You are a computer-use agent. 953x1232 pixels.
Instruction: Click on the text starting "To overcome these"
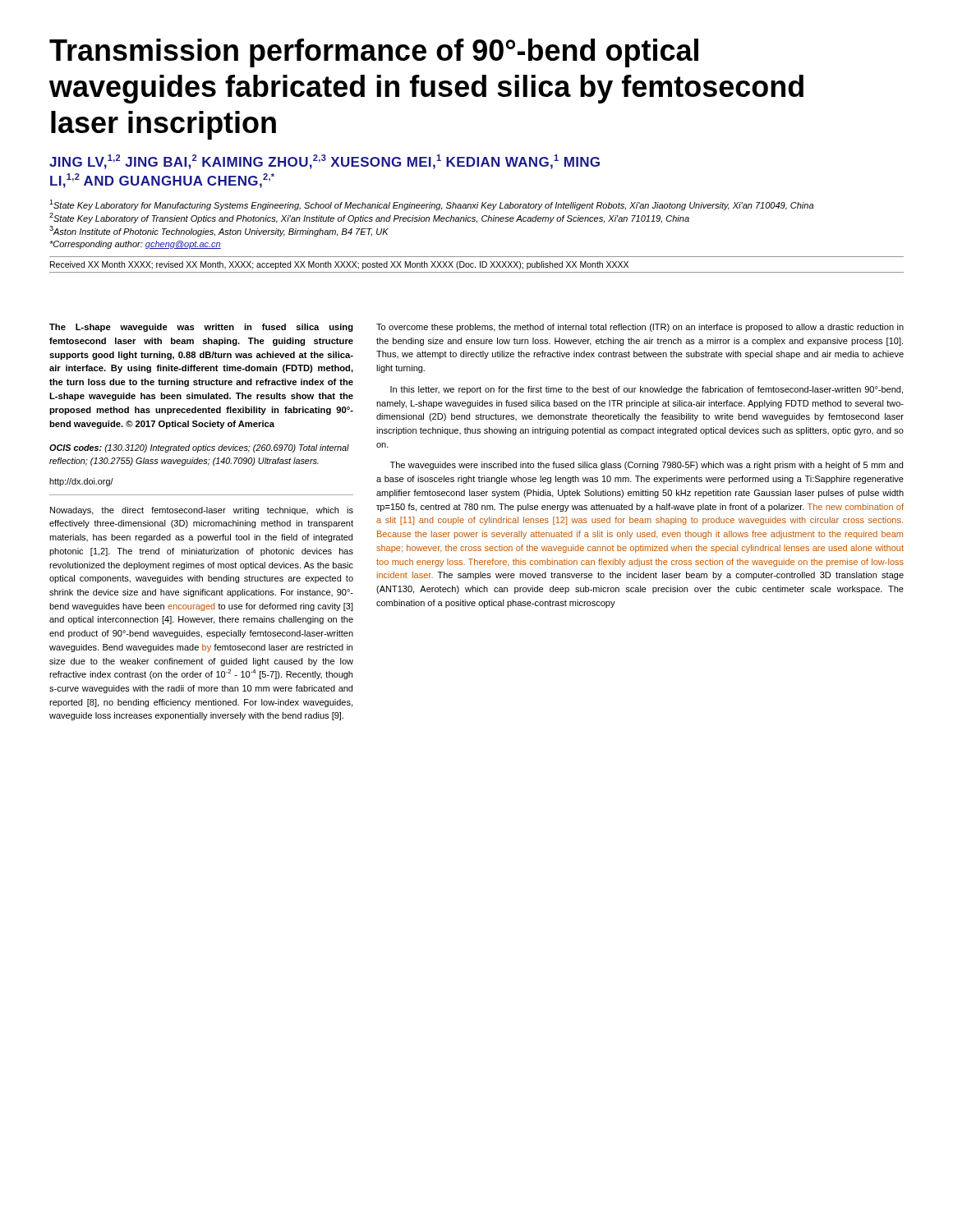640,465
